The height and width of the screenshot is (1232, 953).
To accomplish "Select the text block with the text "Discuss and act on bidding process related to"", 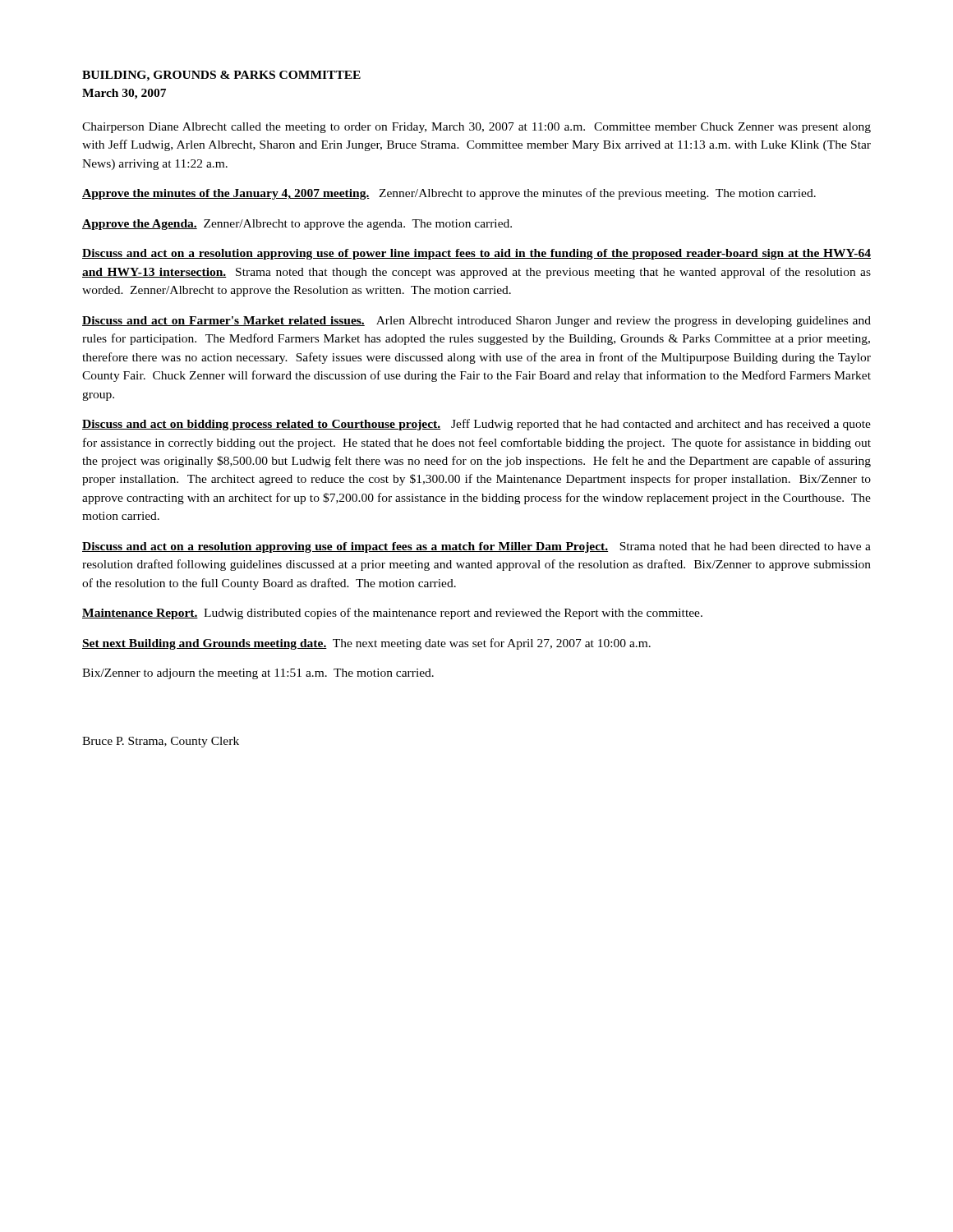I will 476,470.
